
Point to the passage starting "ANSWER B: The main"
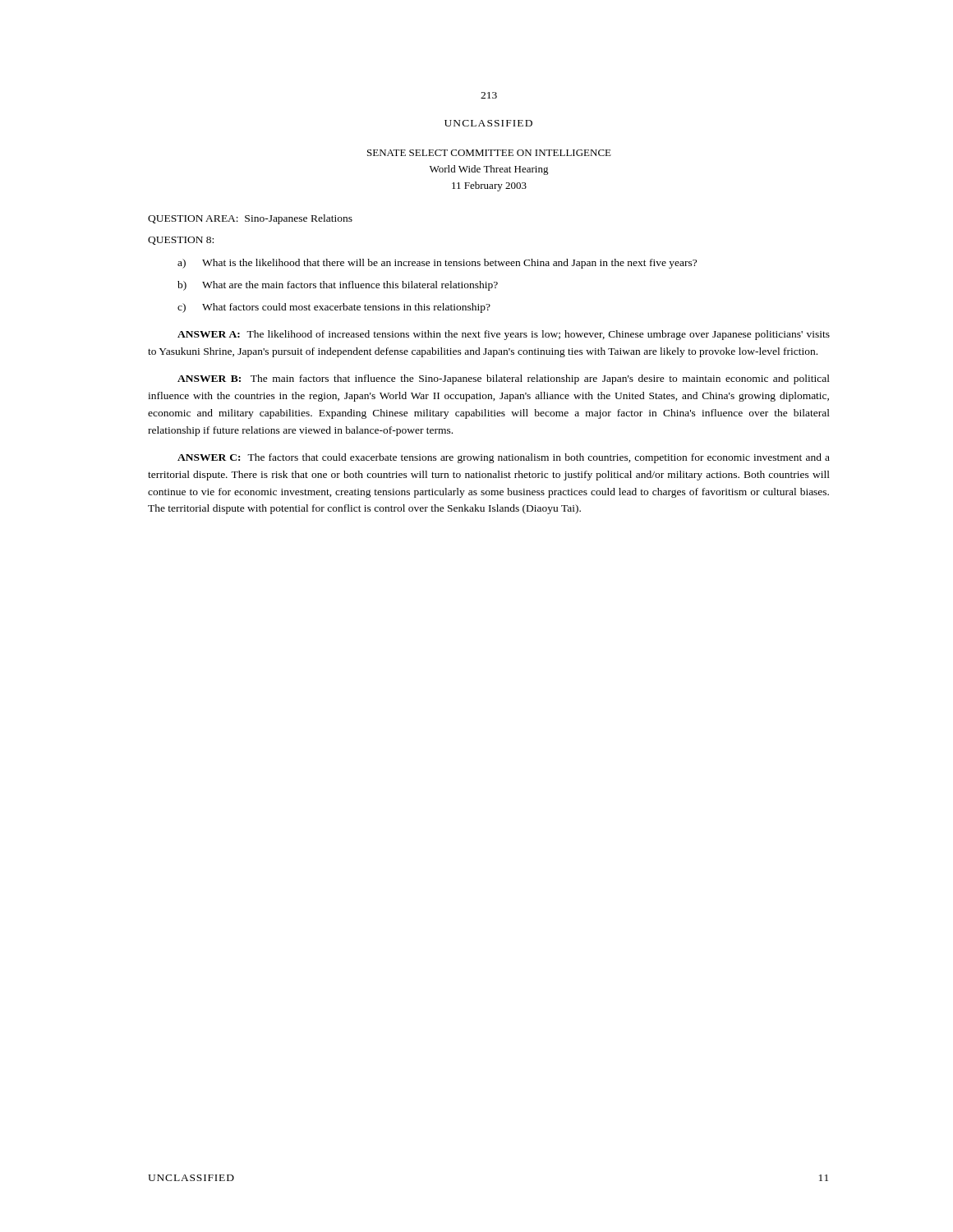489,404
